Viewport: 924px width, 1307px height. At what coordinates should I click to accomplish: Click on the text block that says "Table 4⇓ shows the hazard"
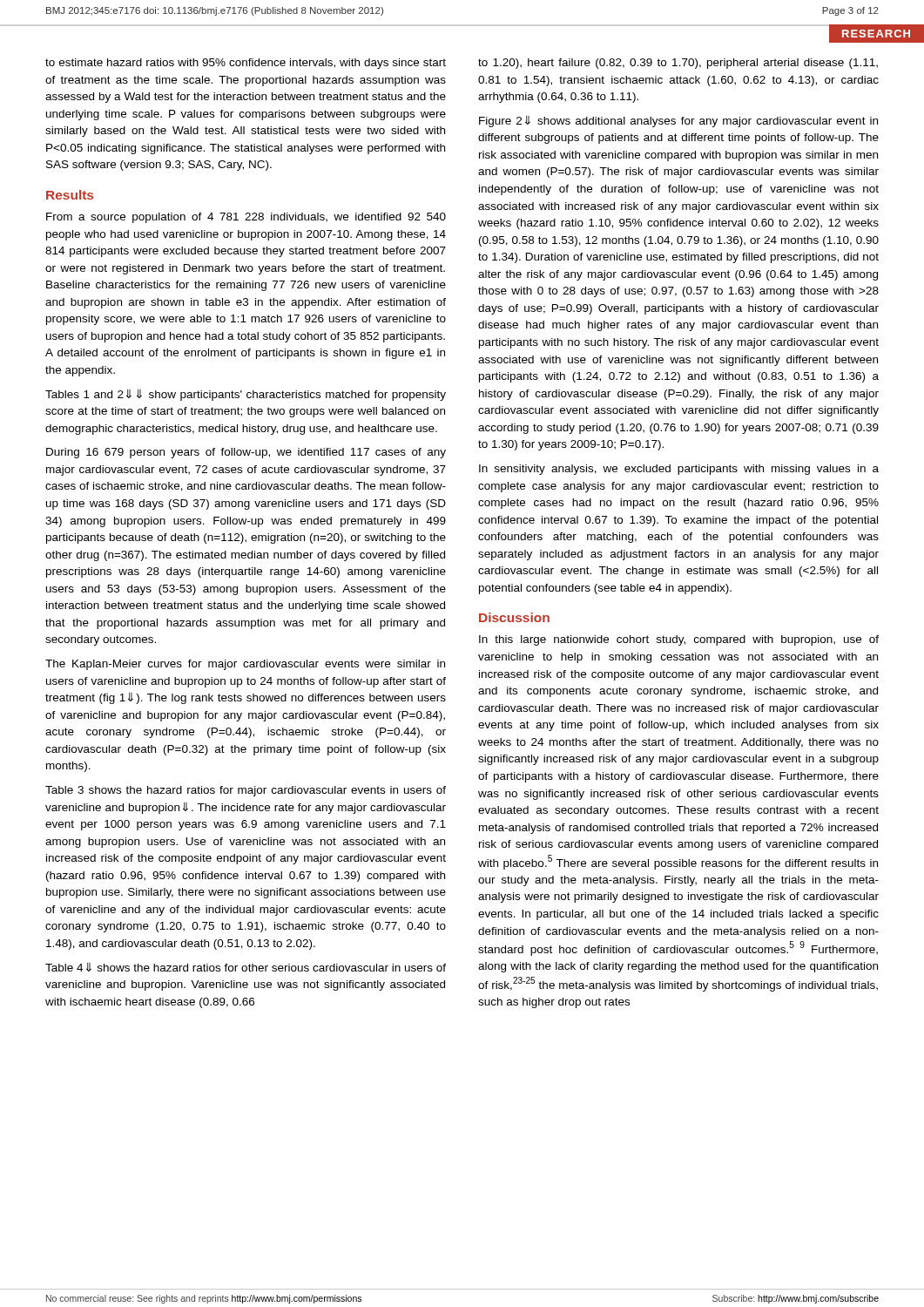(x=246, y=984)
